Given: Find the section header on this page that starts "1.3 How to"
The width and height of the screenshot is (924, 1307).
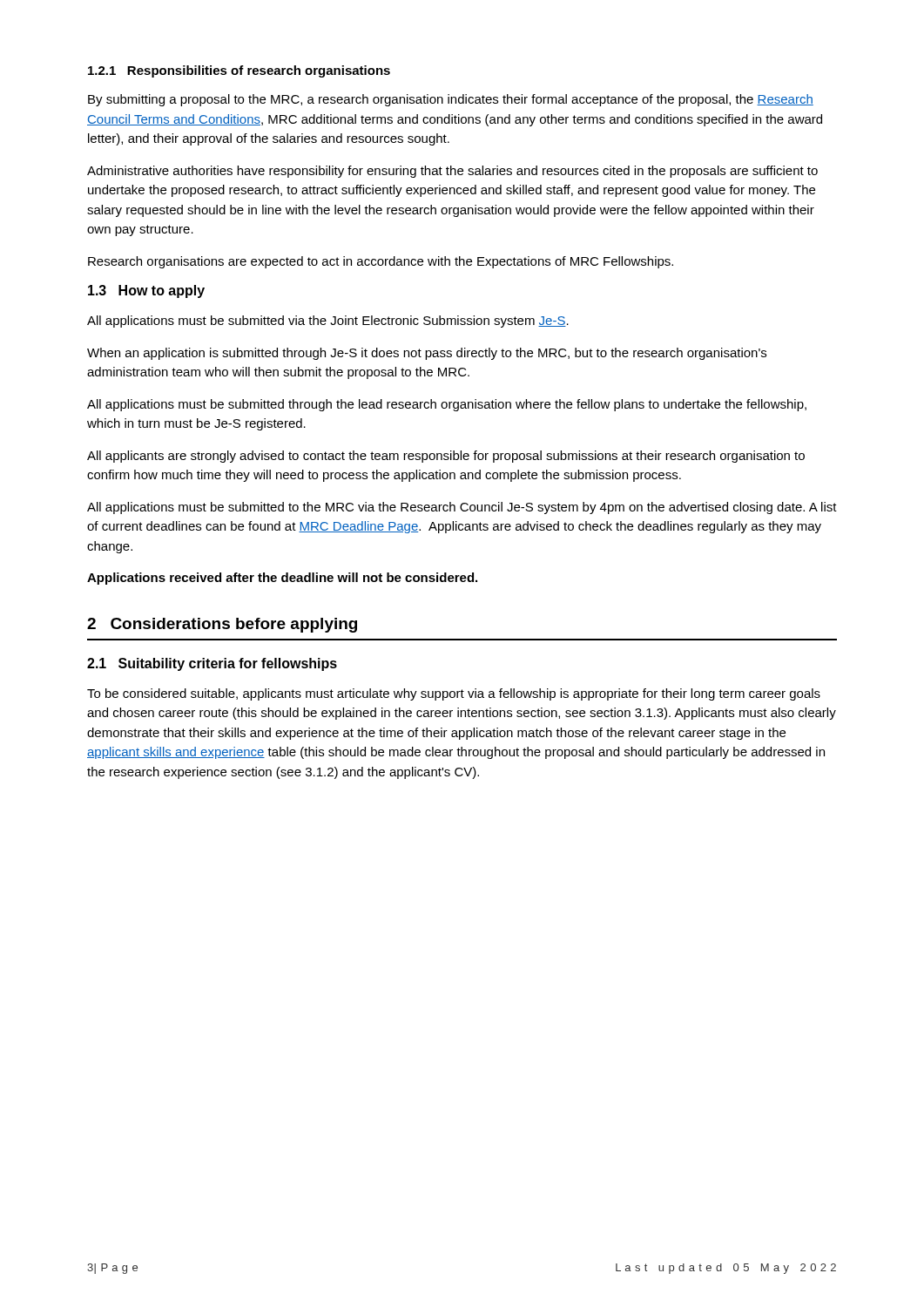Looking at the screenshot, I should [146, 291].
